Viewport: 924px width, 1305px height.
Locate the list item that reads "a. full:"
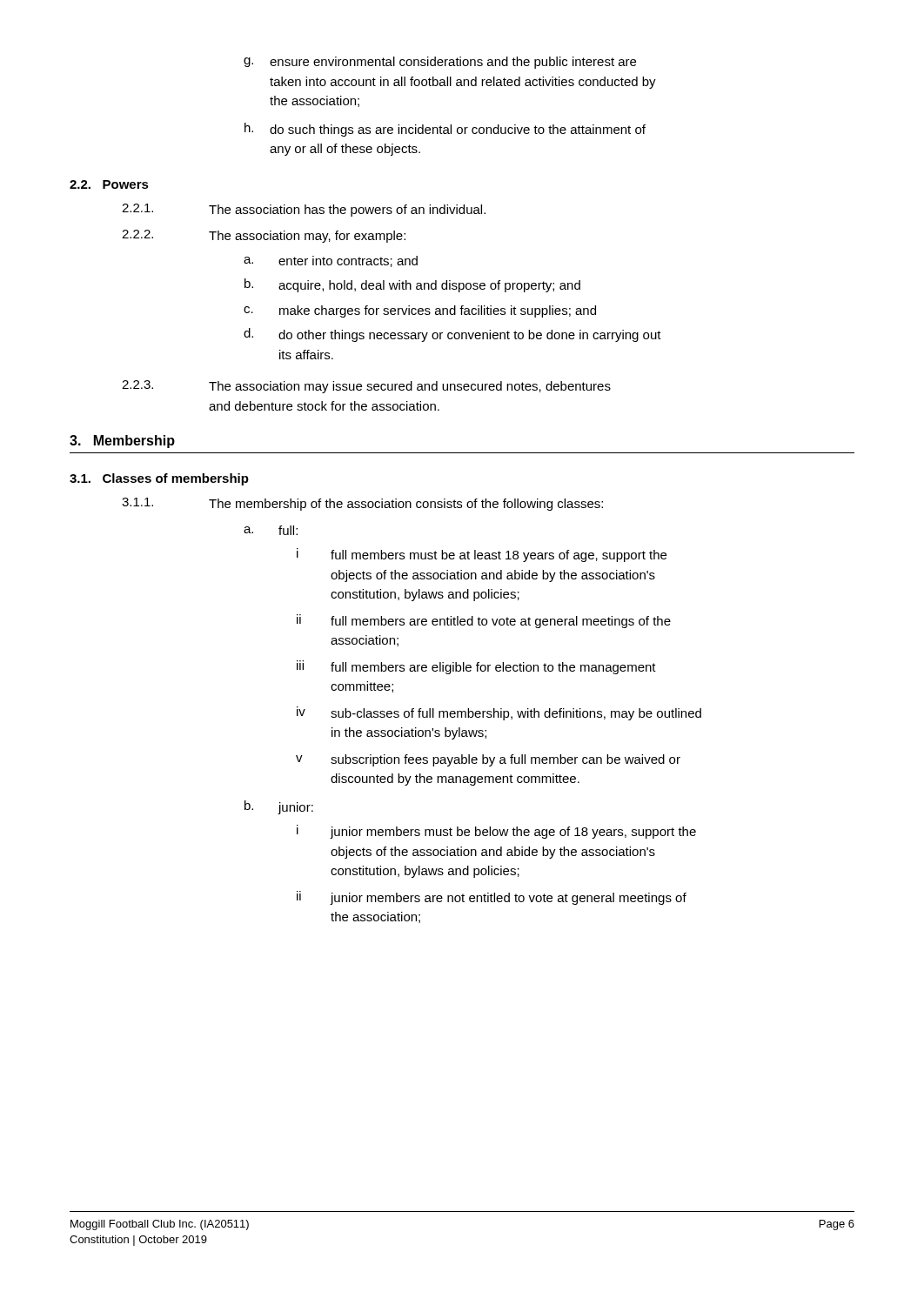point(284,530)
